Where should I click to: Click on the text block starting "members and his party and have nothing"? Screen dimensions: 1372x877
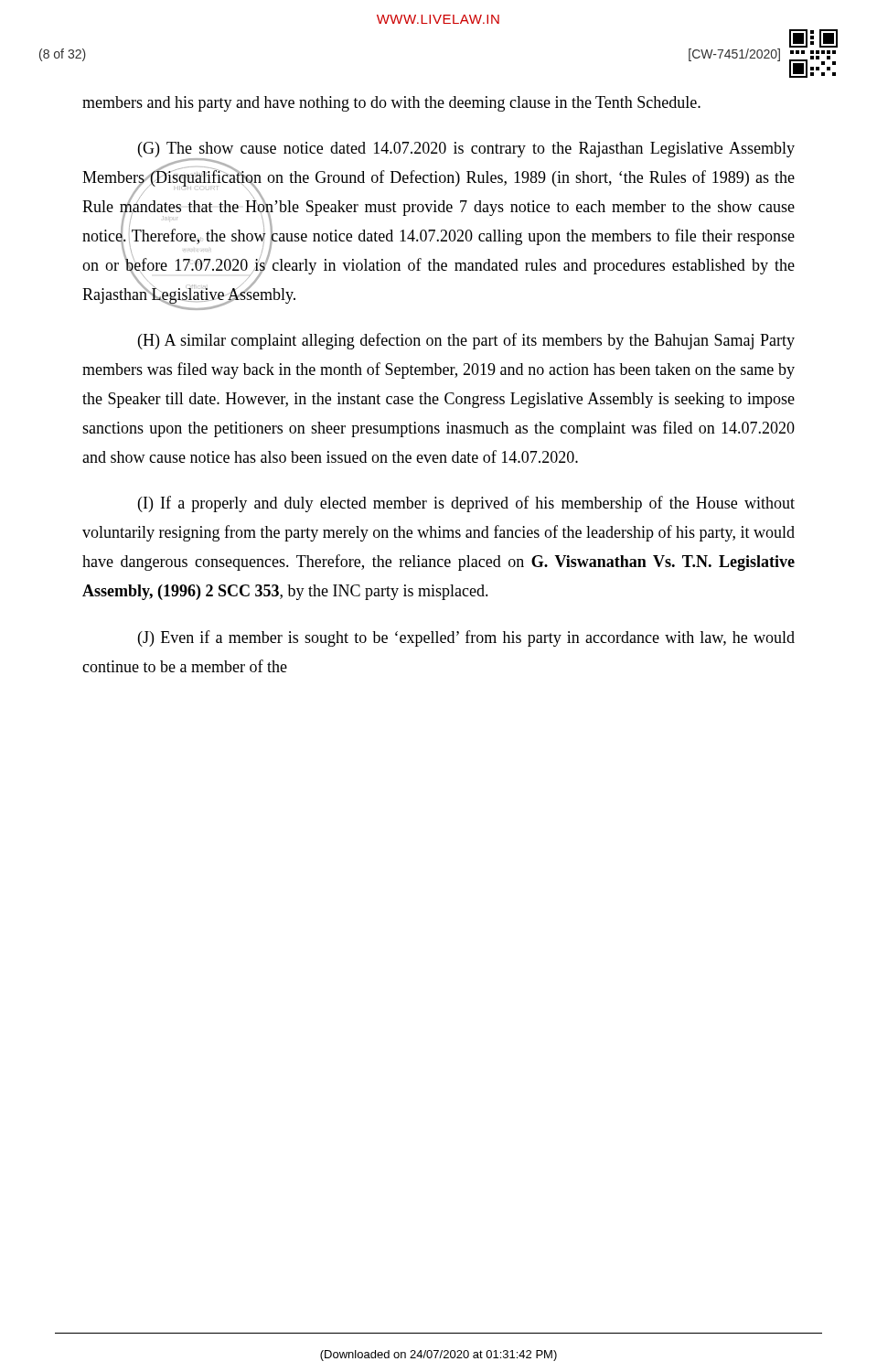tap(392, 102)
